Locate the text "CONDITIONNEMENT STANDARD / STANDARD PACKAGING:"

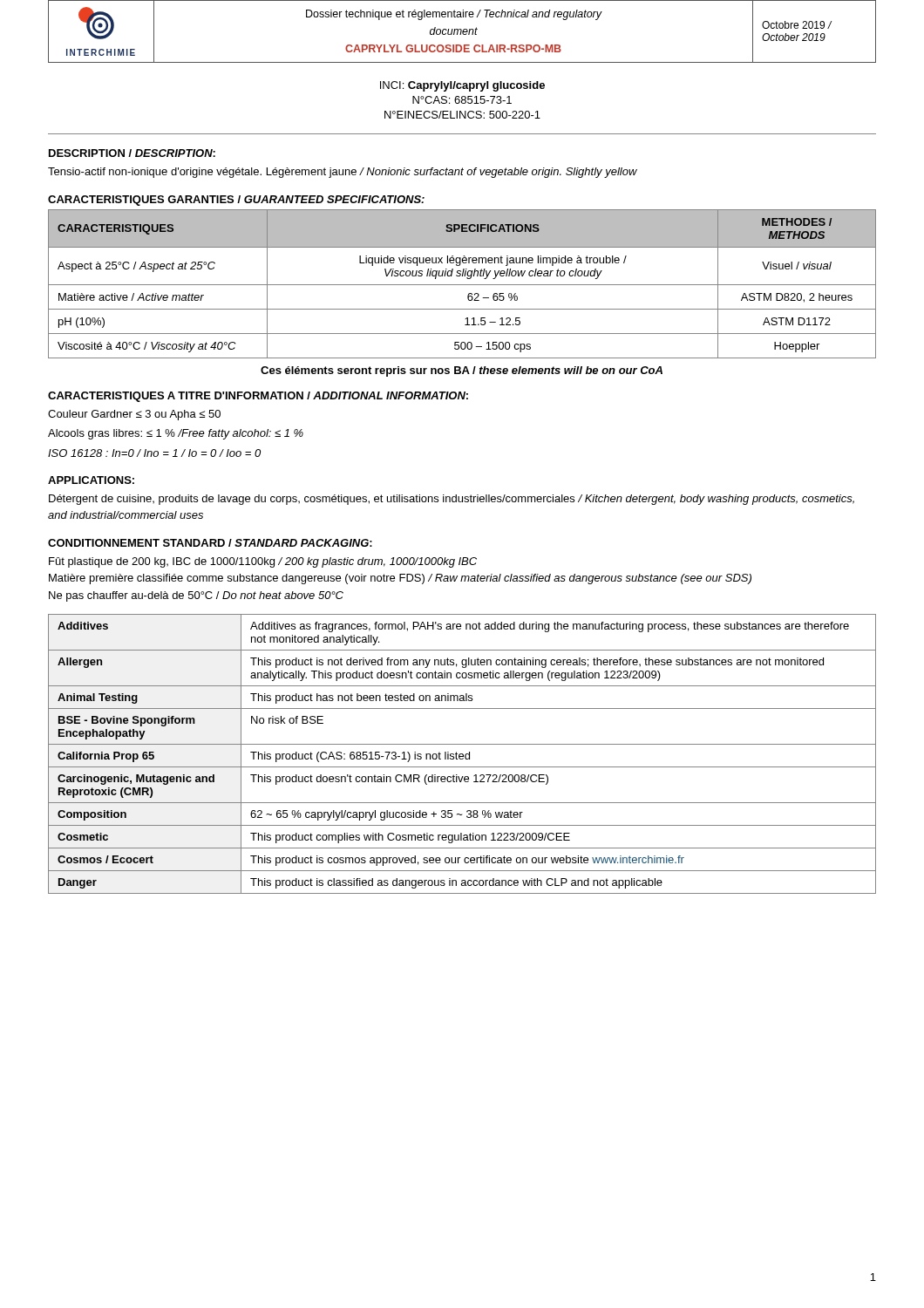point(210,543)
